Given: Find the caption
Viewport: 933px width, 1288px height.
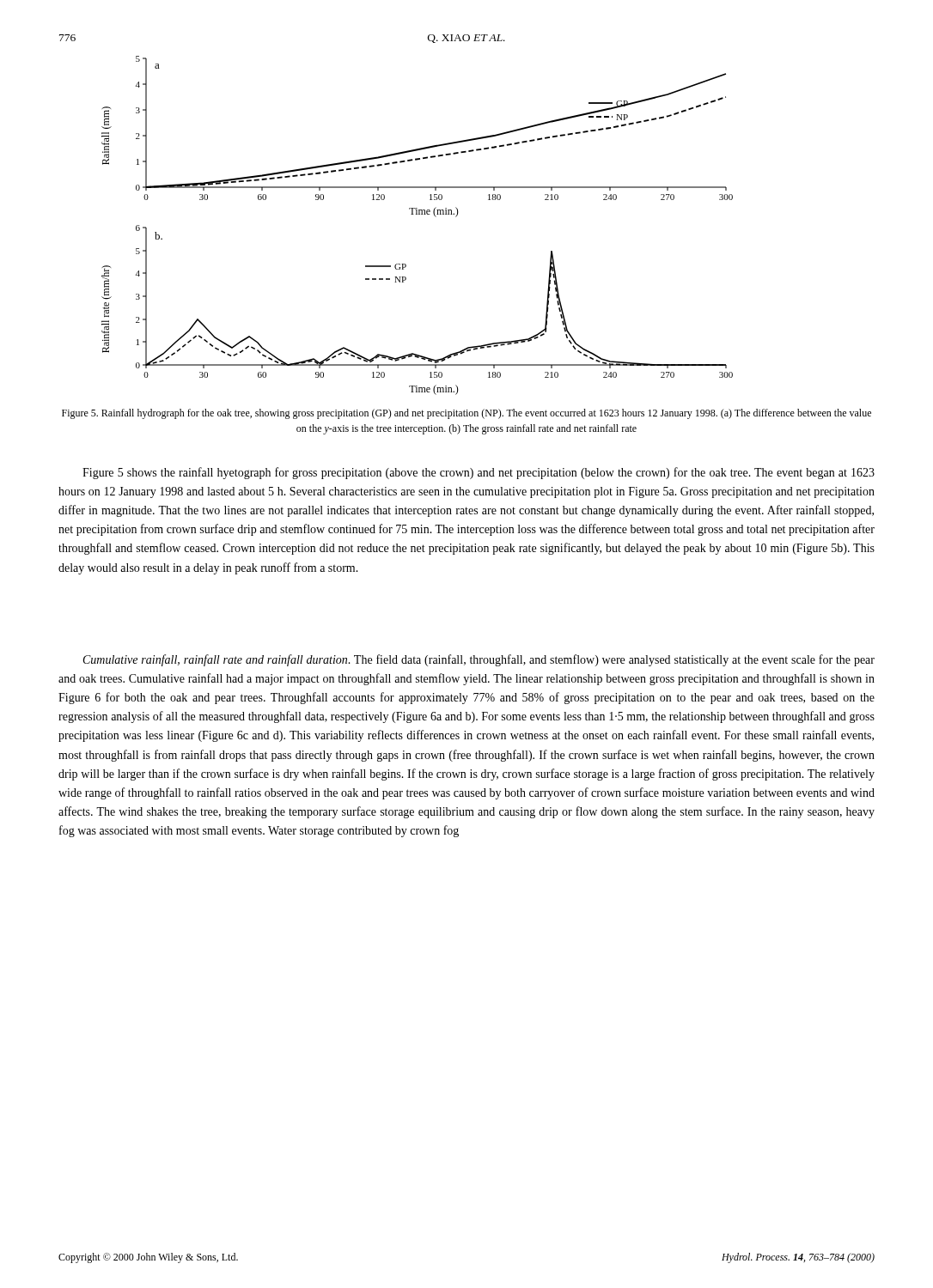Looking at the screenshot, I should 466,421.
